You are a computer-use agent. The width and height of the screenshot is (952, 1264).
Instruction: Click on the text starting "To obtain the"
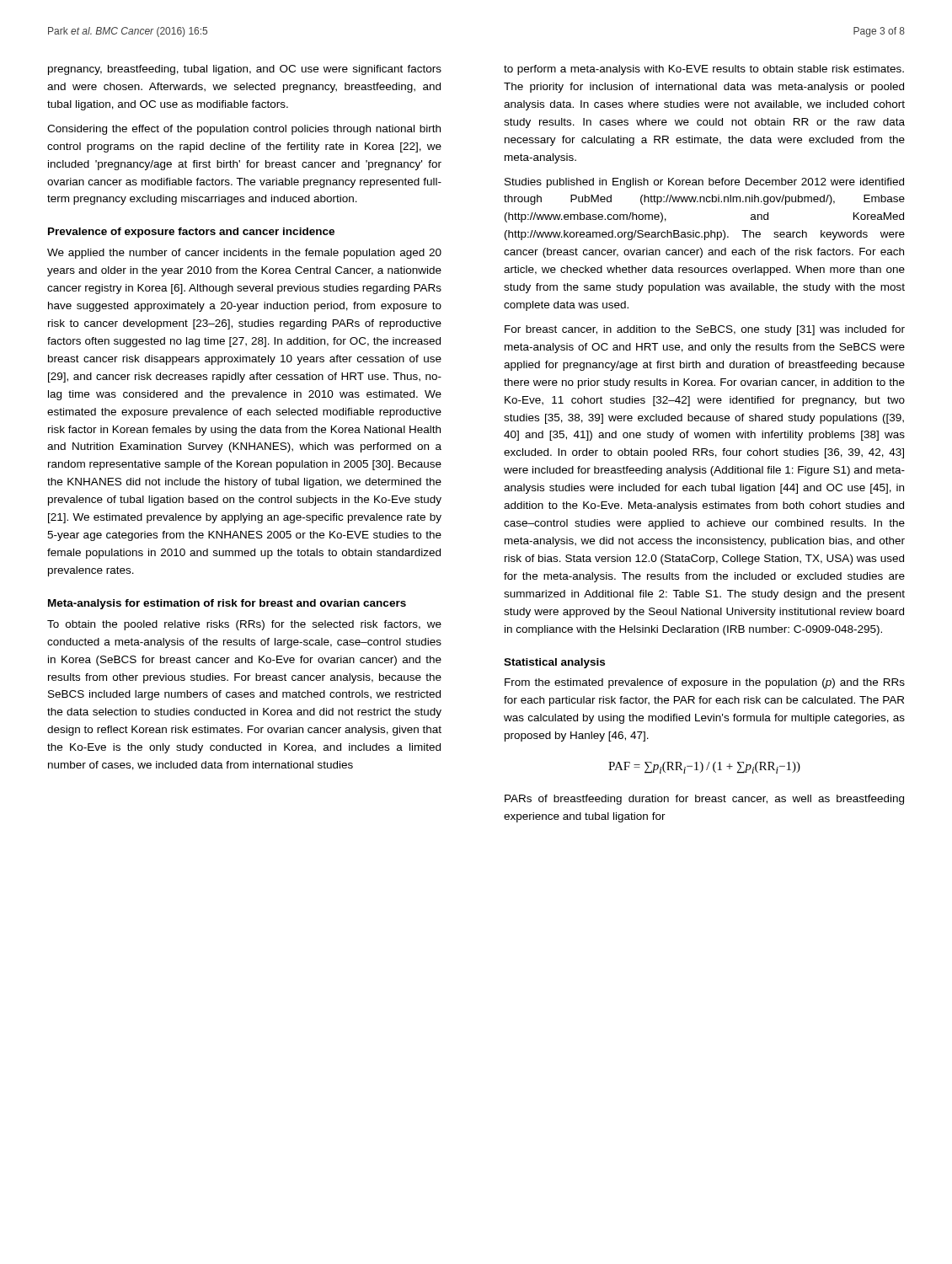(x=244, y=695)
